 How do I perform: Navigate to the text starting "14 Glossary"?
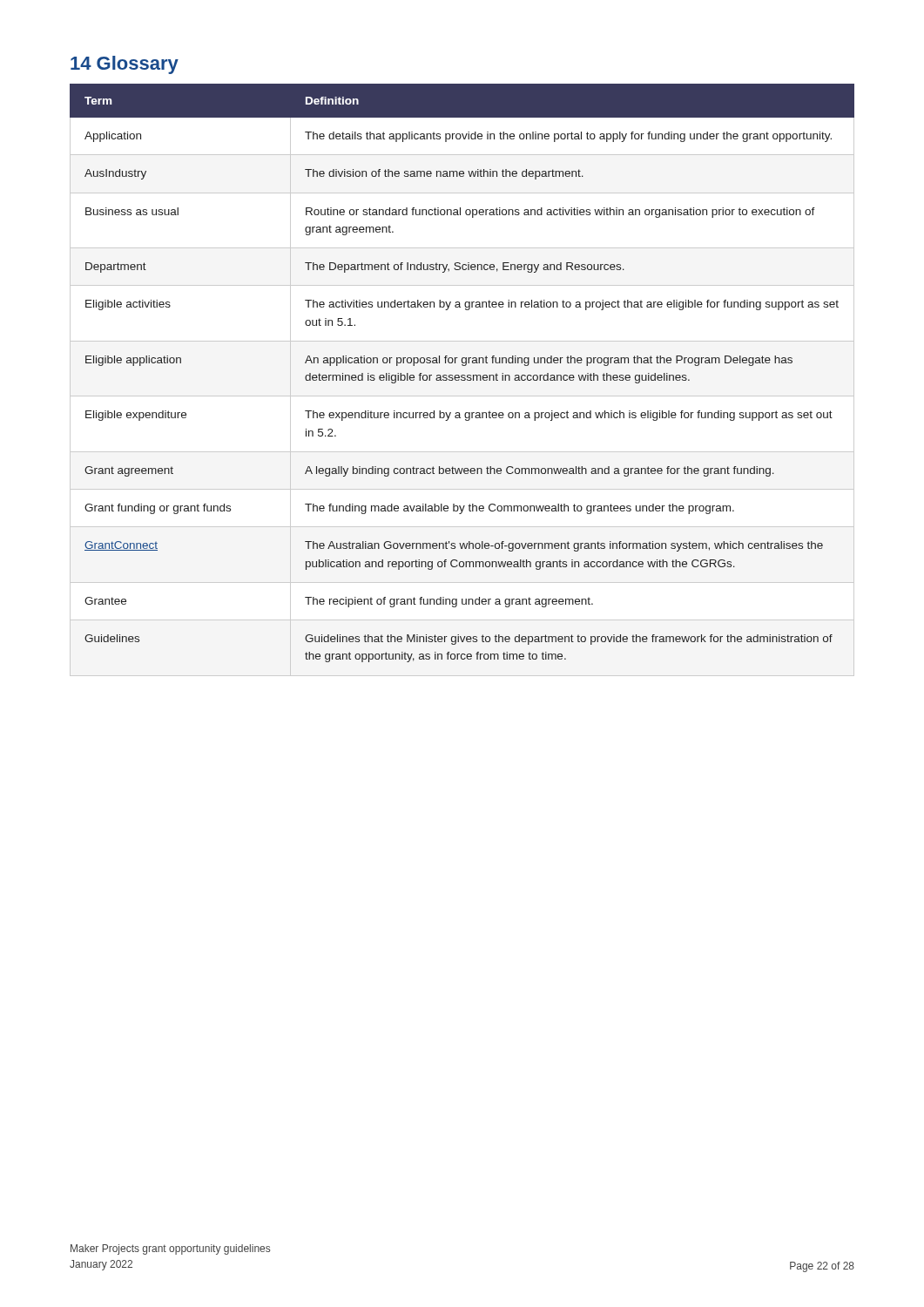tap(124, 63)
